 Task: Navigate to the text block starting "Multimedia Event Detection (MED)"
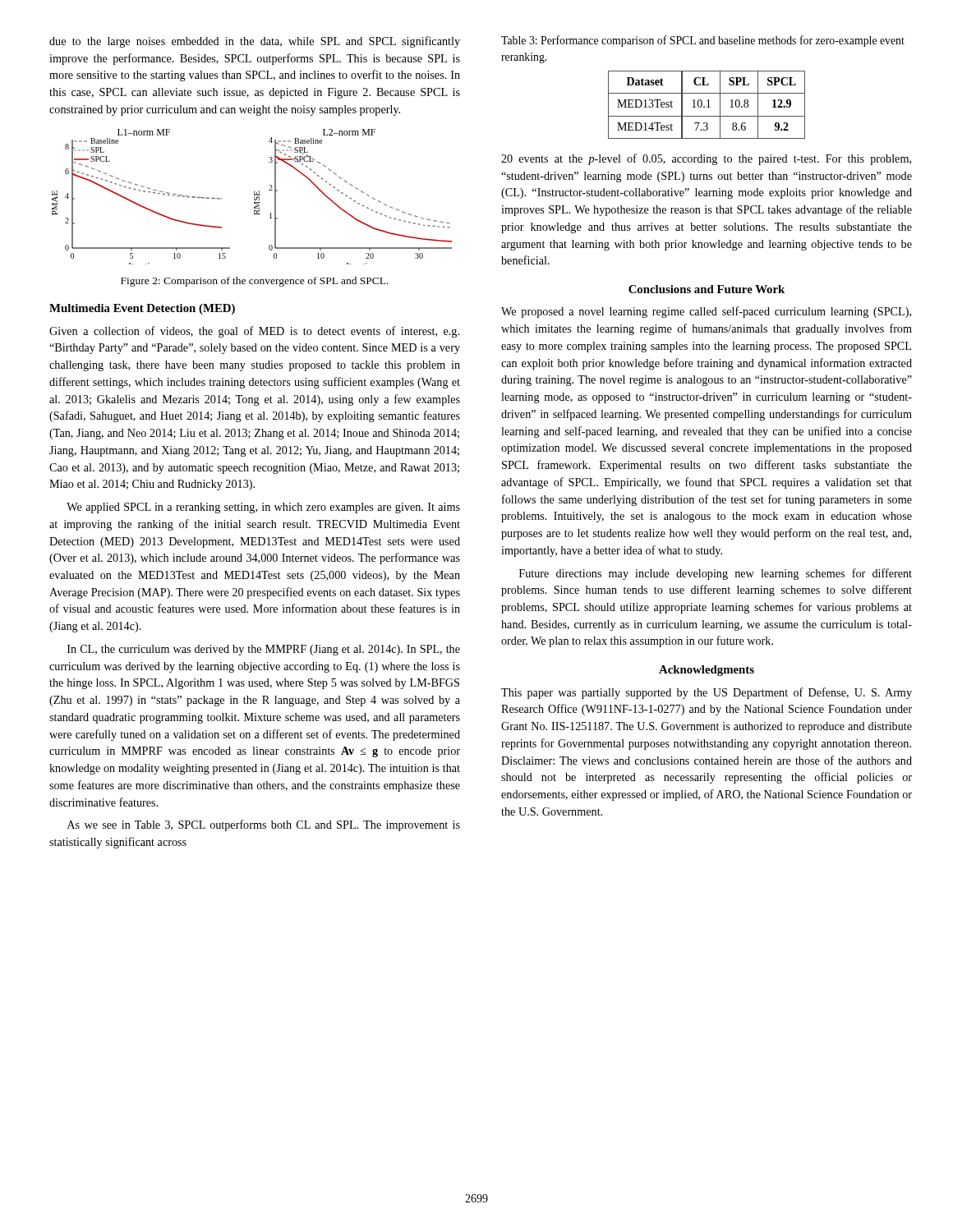pyautogui.click(x=142, y=308)
